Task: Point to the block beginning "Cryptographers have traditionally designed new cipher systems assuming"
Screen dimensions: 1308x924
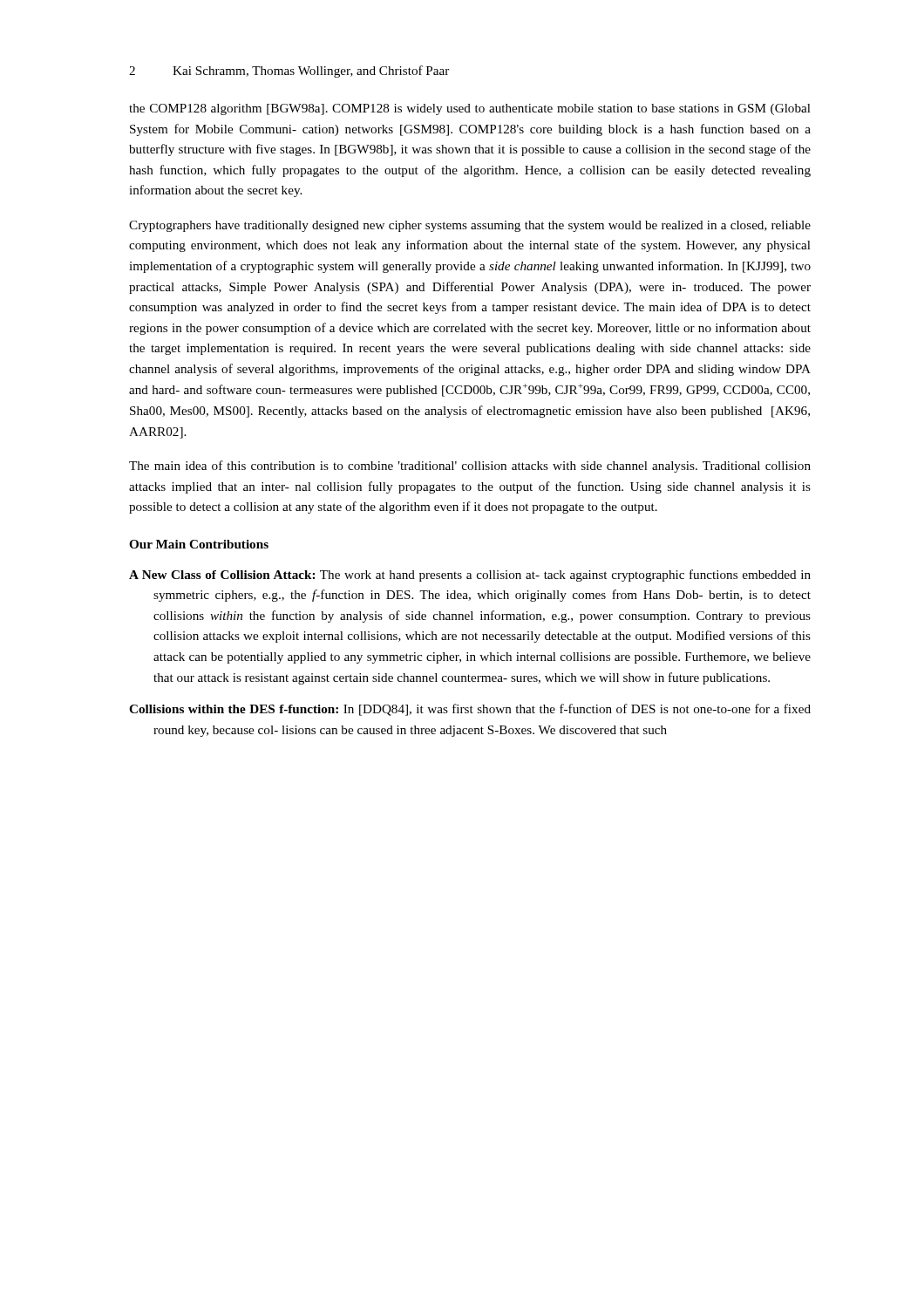Action: point(470,328)
